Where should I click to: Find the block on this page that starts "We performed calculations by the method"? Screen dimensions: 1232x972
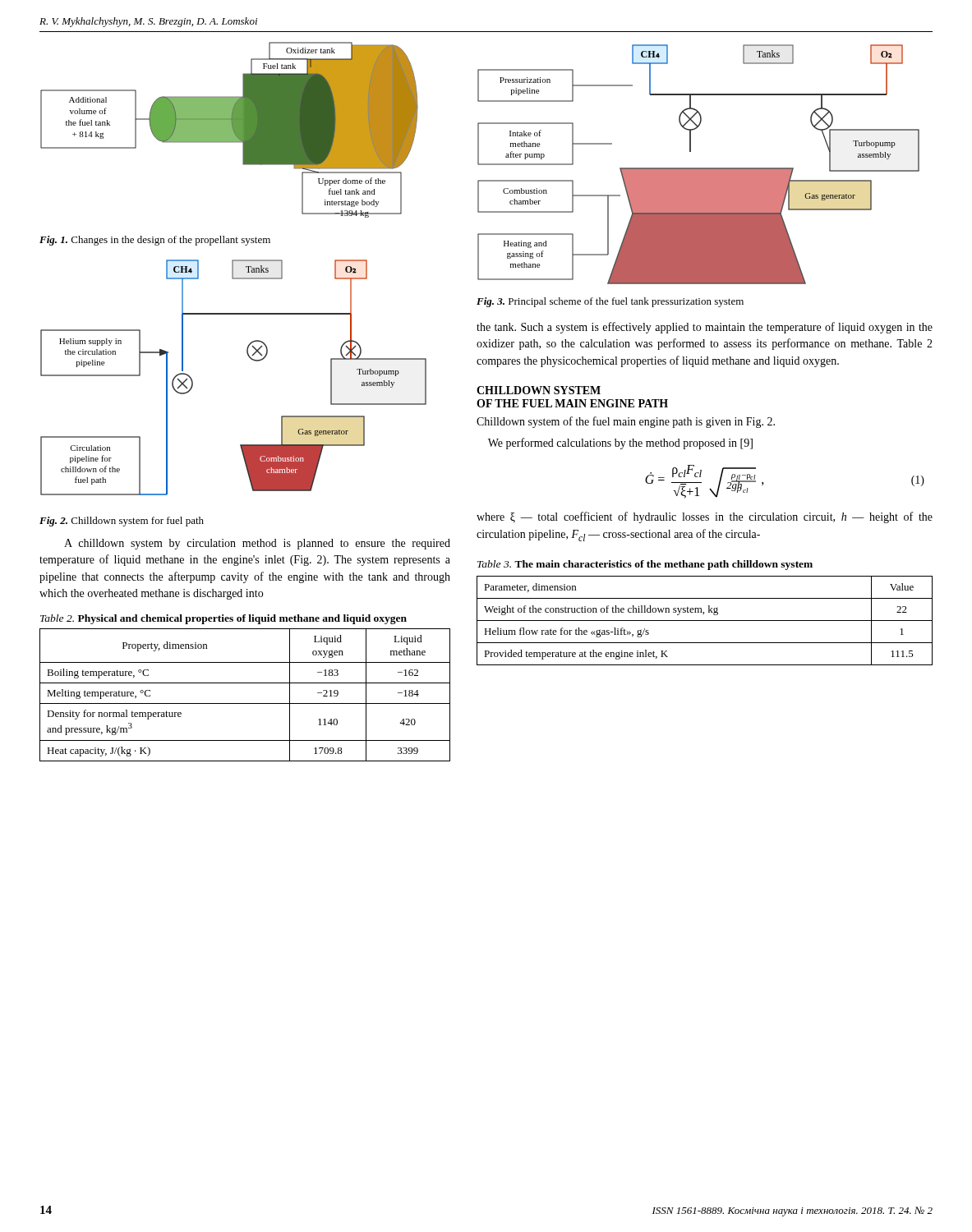coord(615,443)
